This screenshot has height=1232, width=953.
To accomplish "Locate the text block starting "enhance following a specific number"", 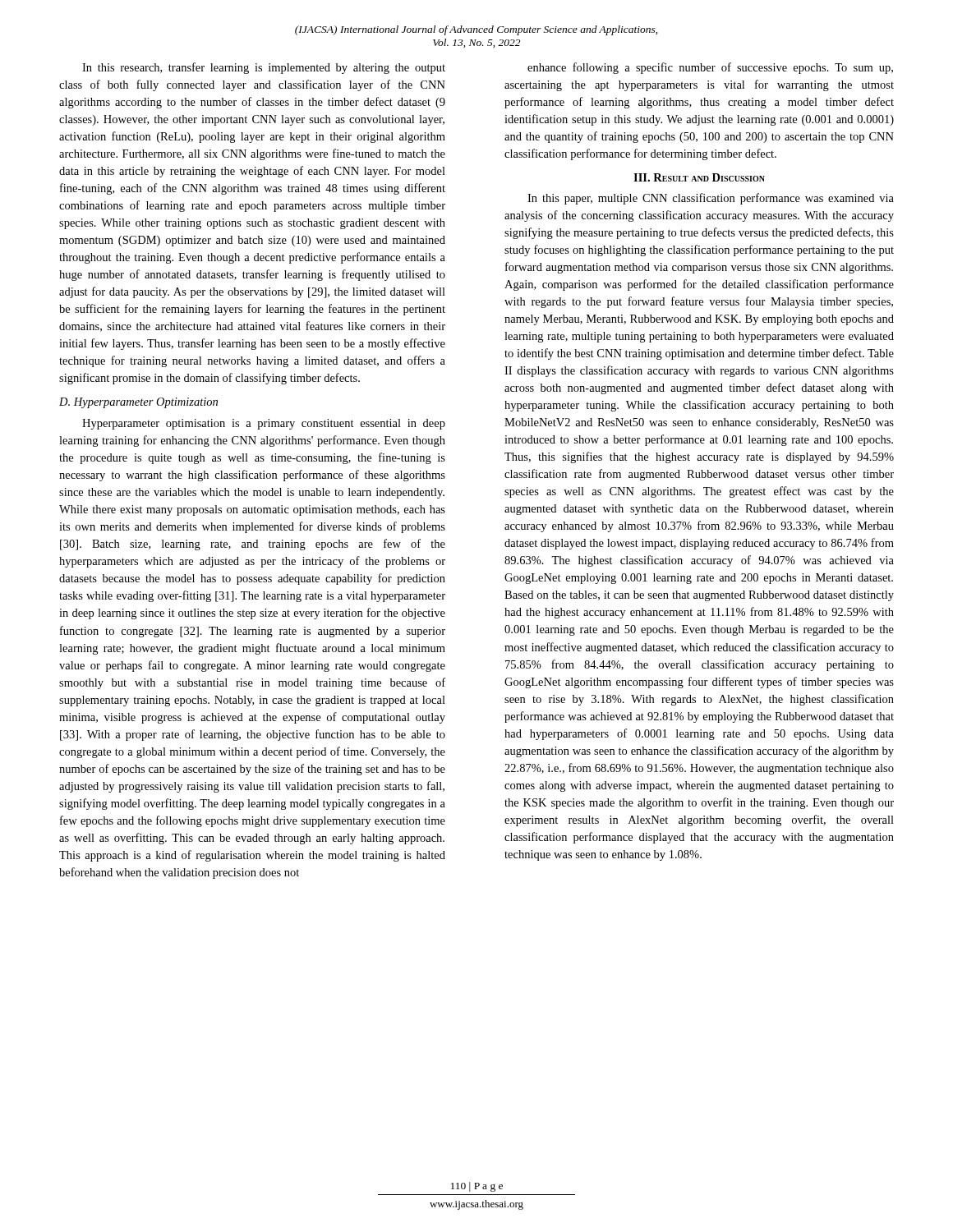I will click(699, 111).
